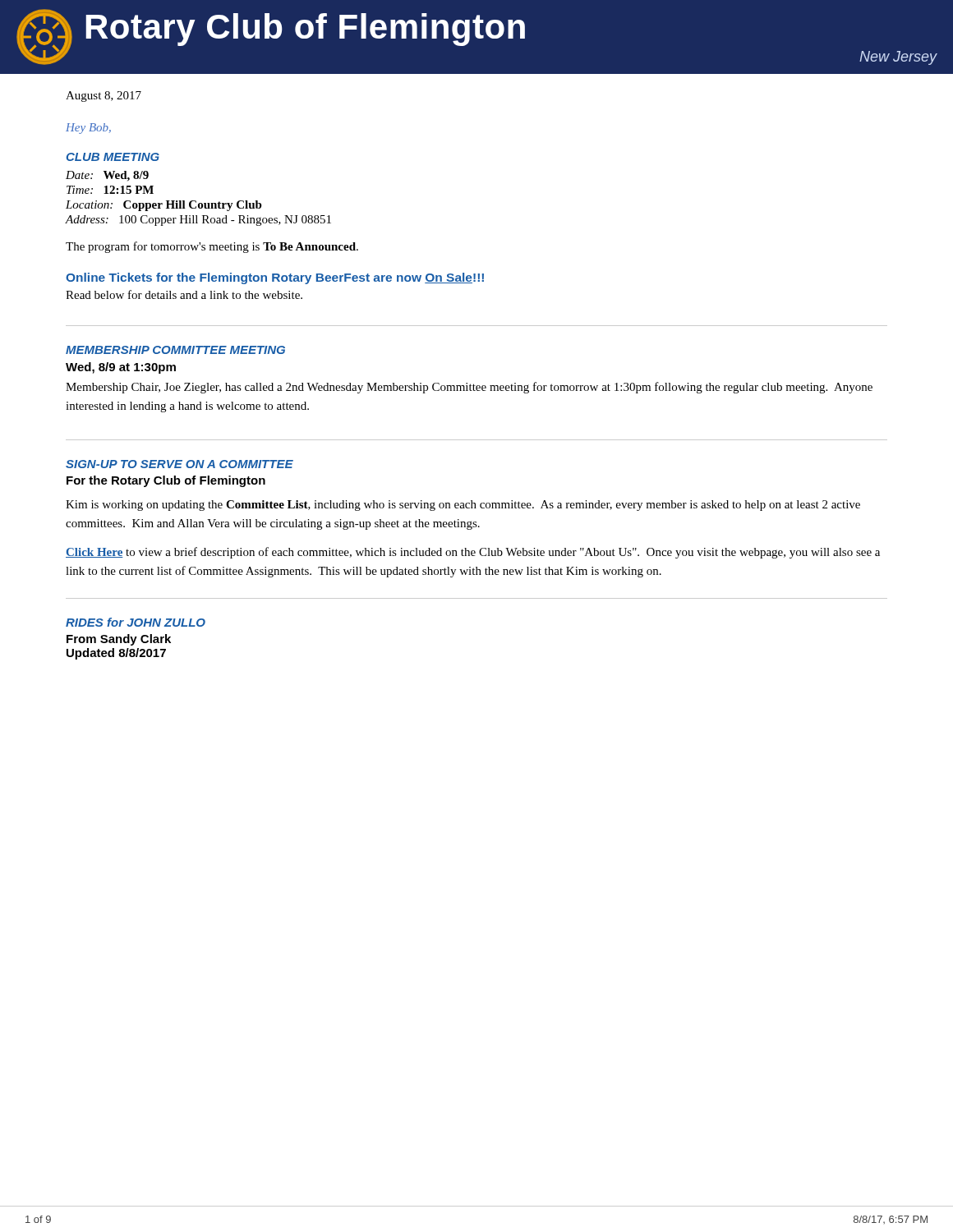
Task: Find the text block with the text "Click Here to view"
Action: point(473,561)
